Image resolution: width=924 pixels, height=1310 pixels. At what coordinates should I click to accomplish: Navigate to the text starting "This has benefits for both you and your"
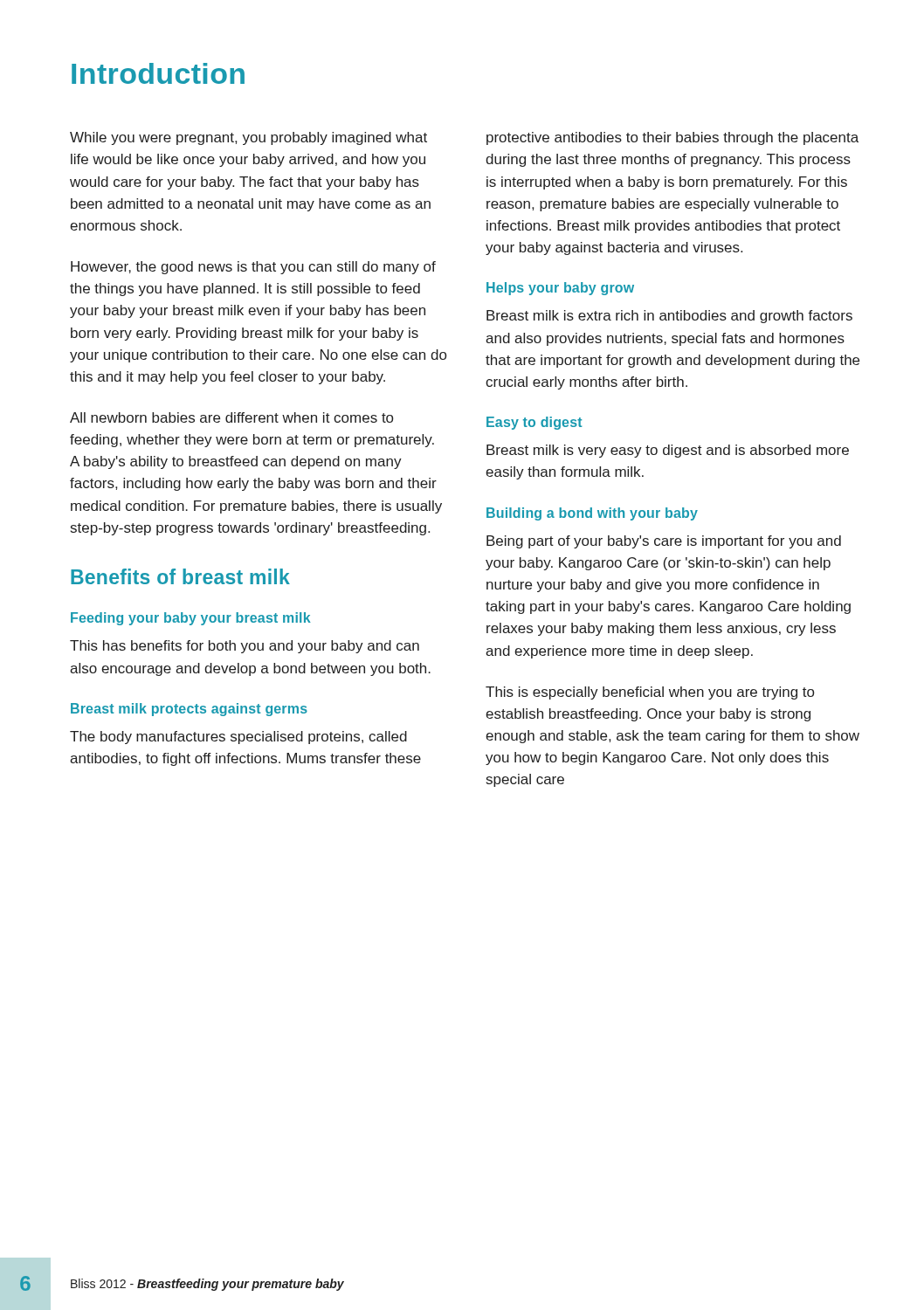point(251,657)
